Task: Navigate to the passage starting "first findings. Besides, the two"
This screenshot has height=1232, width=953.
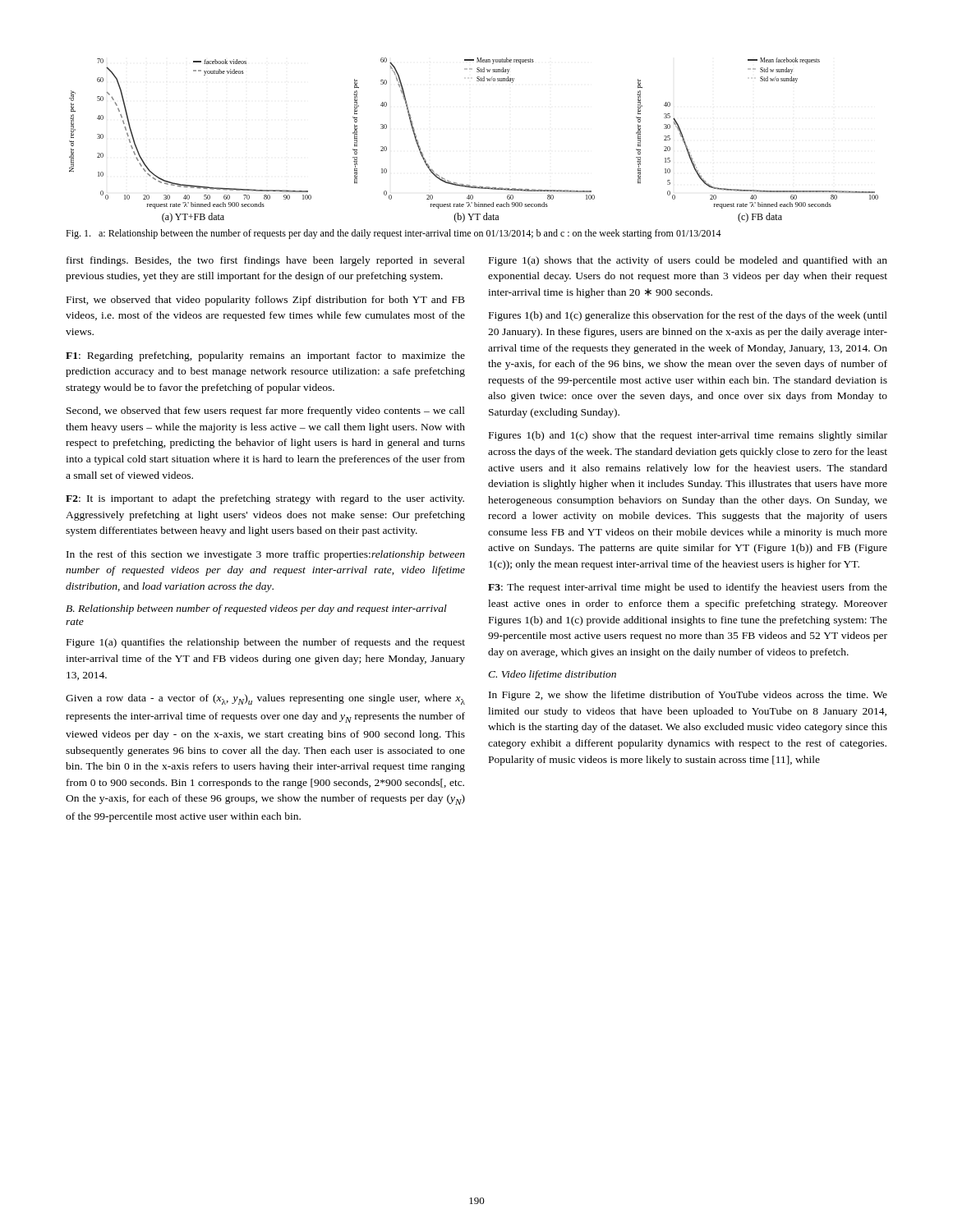Action: click(265, 268)
